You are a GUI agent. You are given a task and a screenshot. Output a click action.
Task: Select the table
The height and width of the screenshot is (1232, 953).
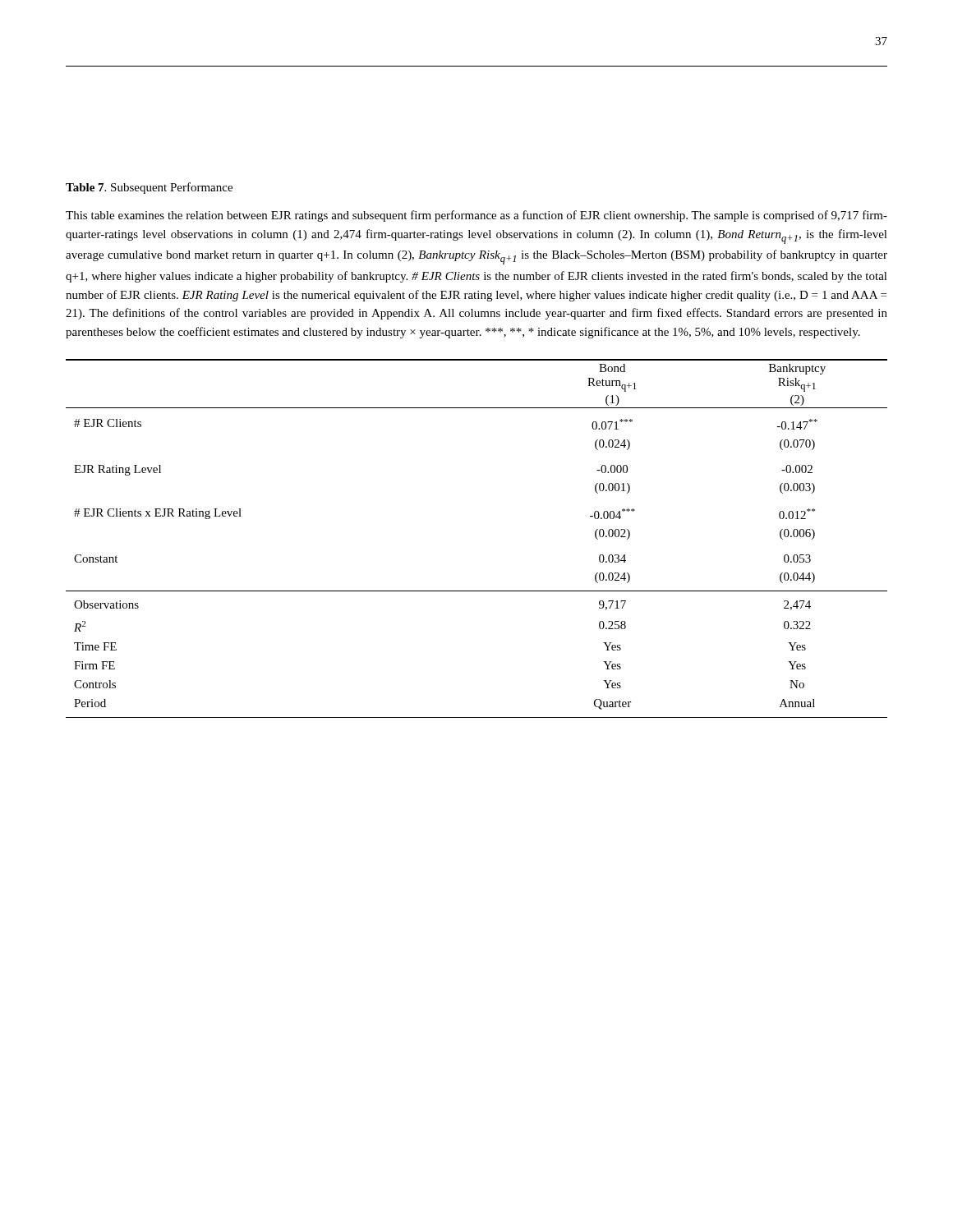click(476, 538)
